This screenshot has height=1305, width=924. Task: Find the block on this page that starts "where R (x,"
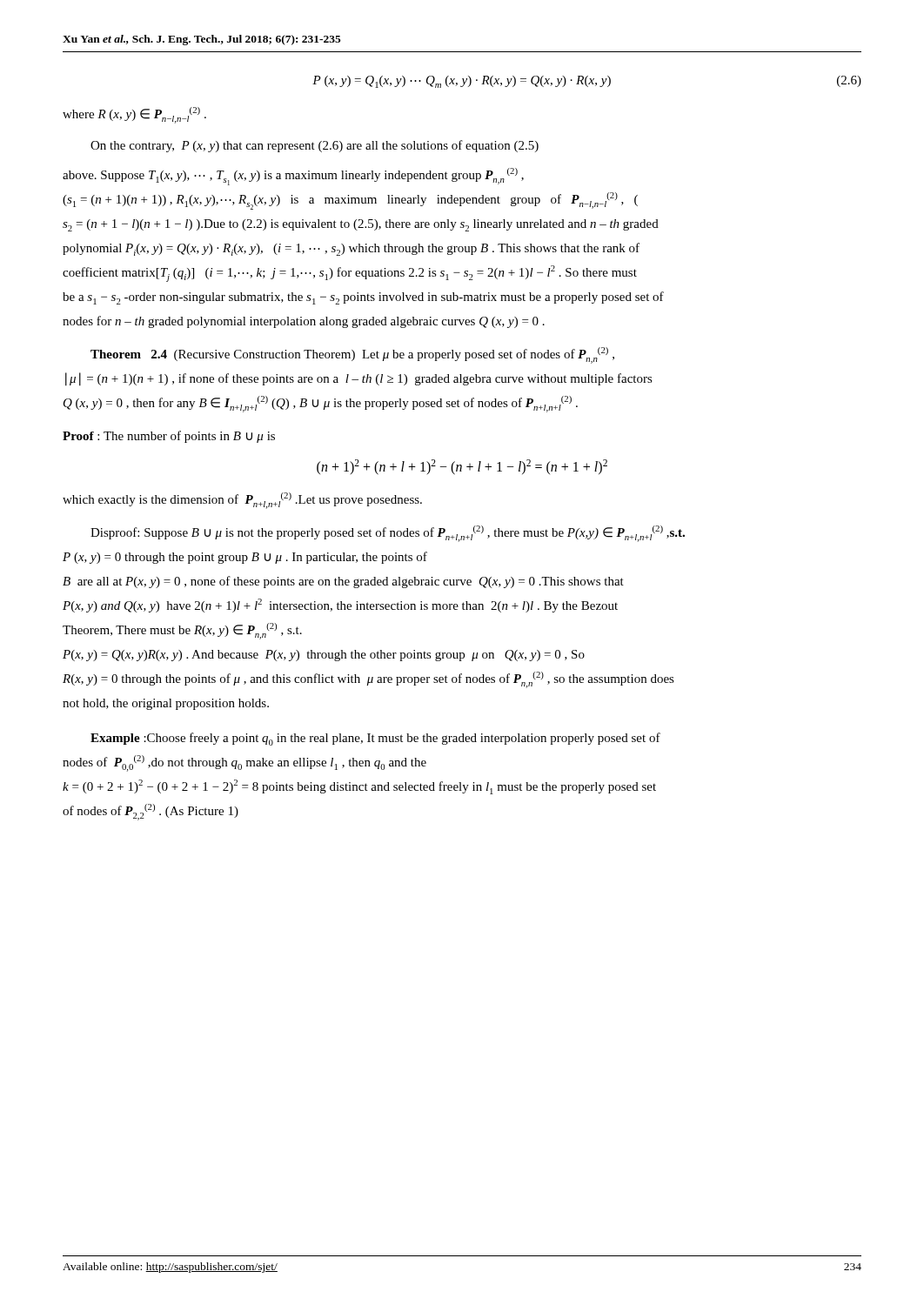pos(135,114)
